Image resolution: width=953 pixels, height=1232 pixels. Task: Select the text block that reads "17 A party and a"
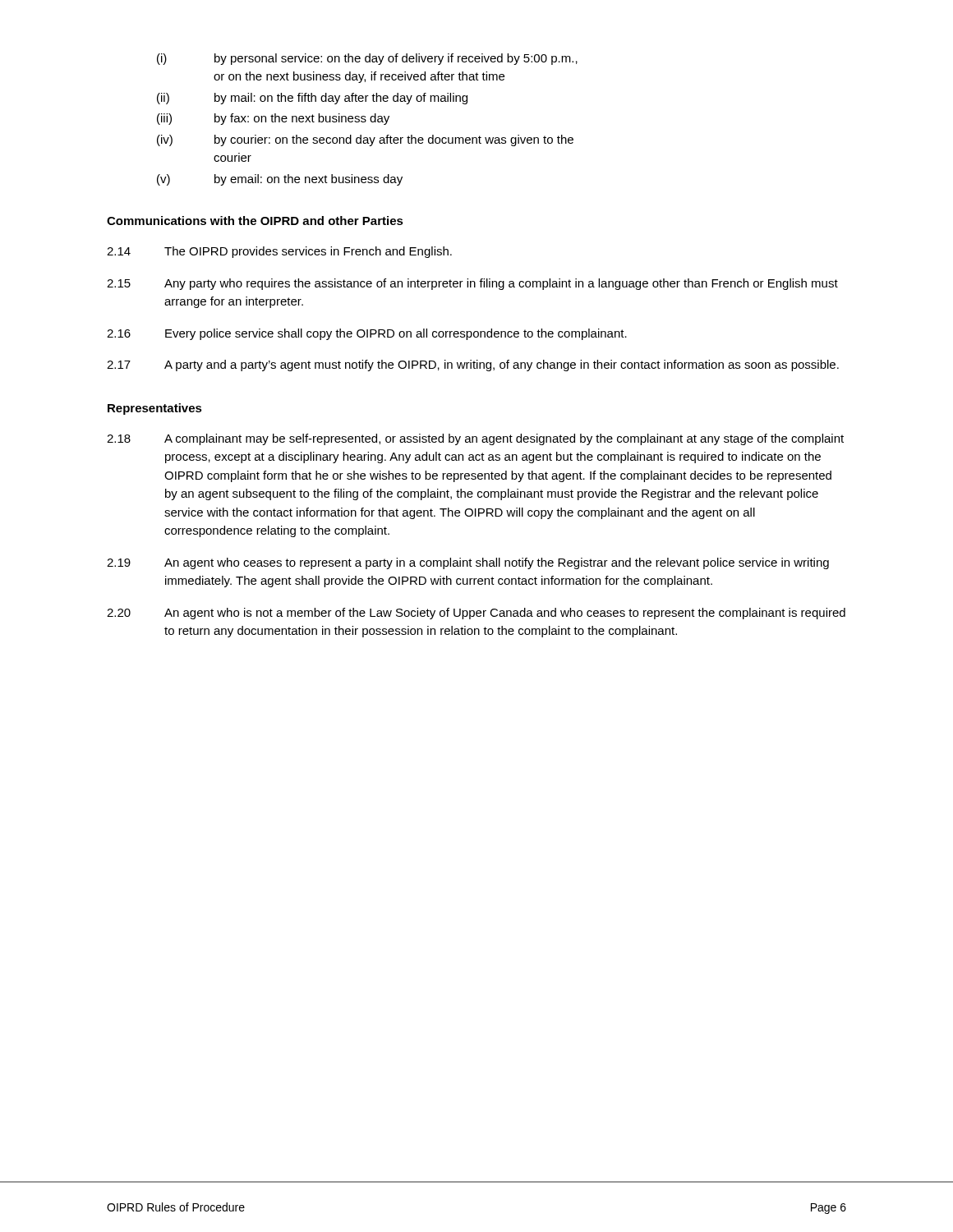tap(476, 365)
